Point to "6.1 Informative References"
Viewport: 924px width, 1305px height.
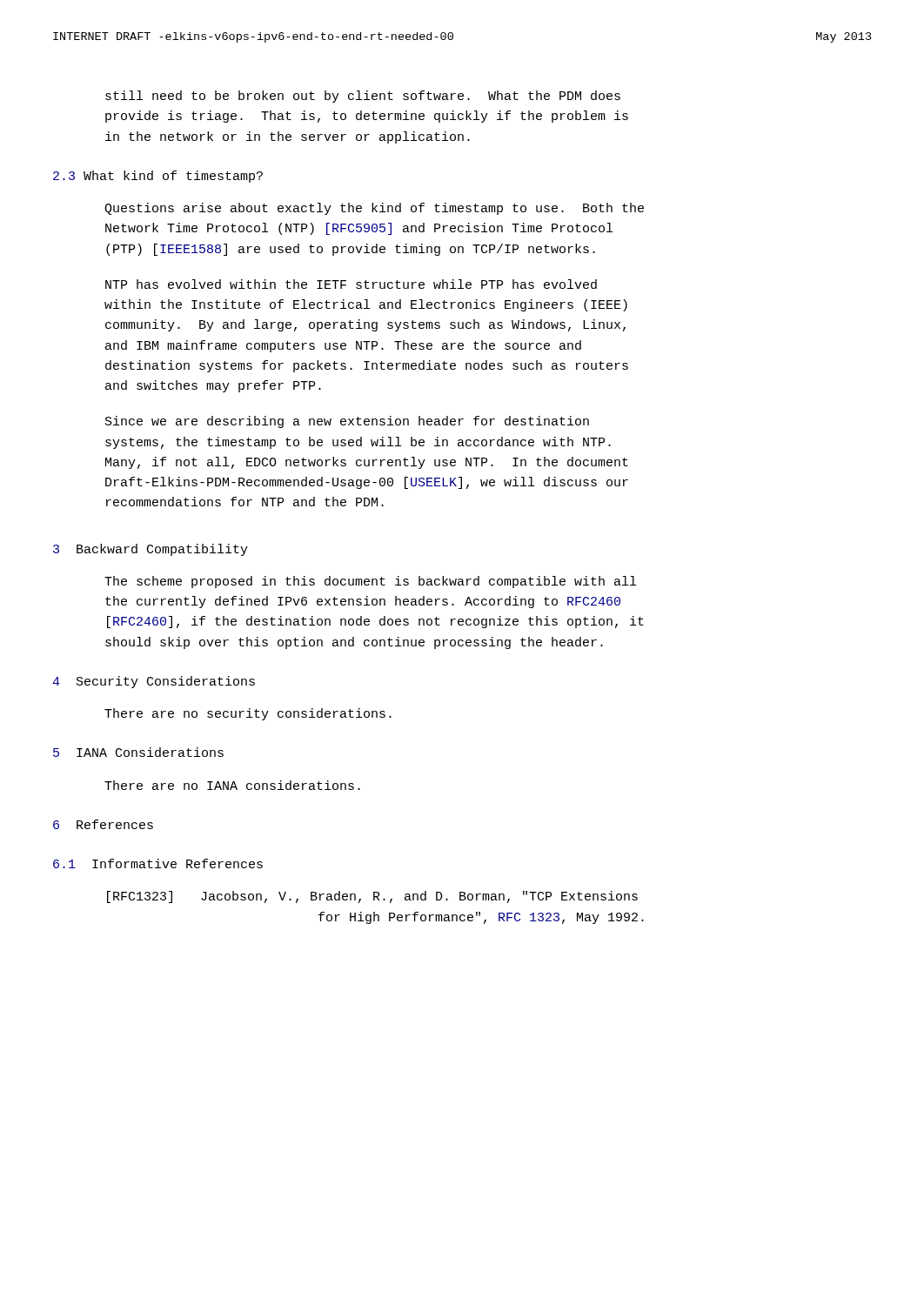[x=158, y=865]
